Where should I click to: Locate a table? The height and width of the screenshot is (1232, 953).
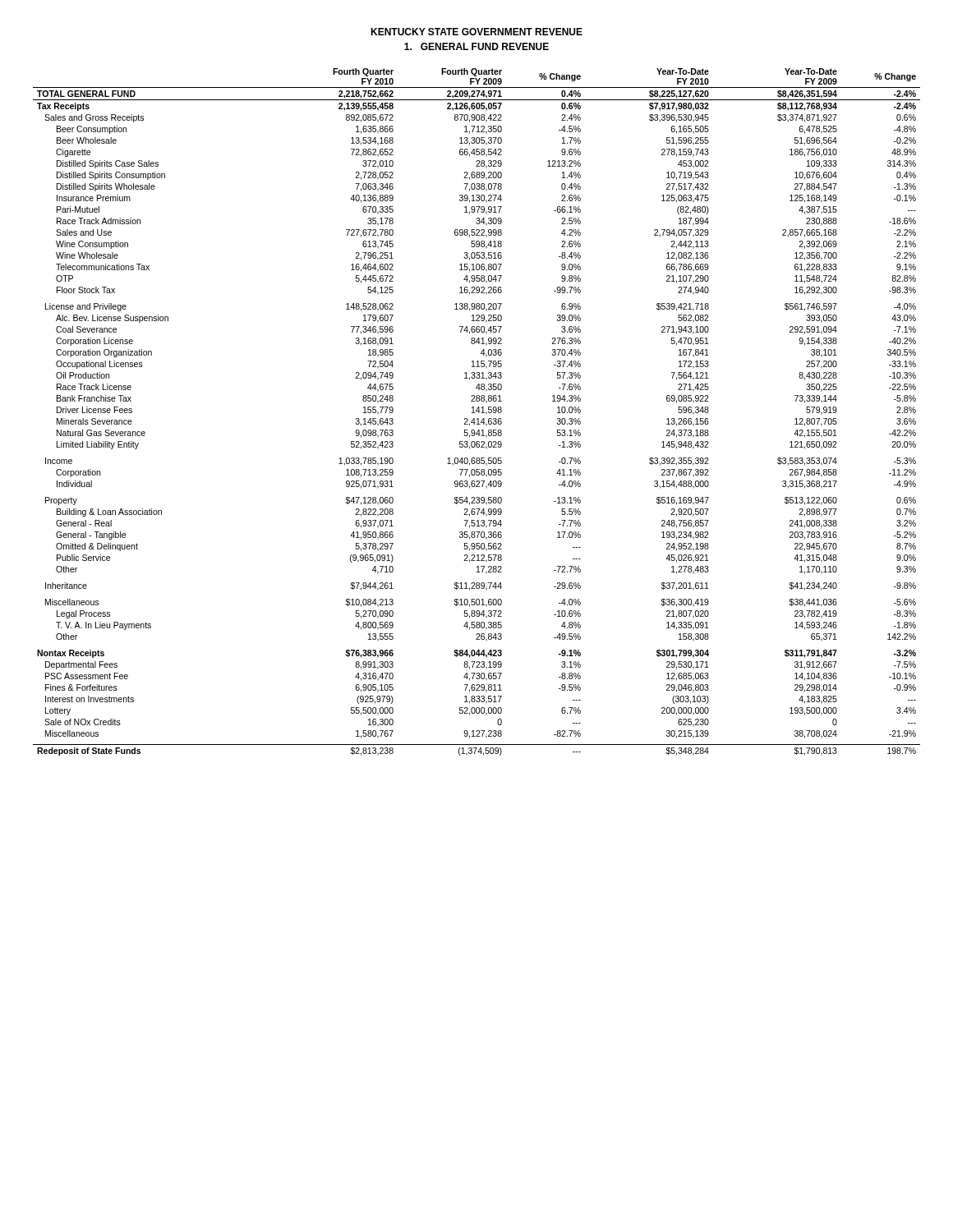coord(476,411)
